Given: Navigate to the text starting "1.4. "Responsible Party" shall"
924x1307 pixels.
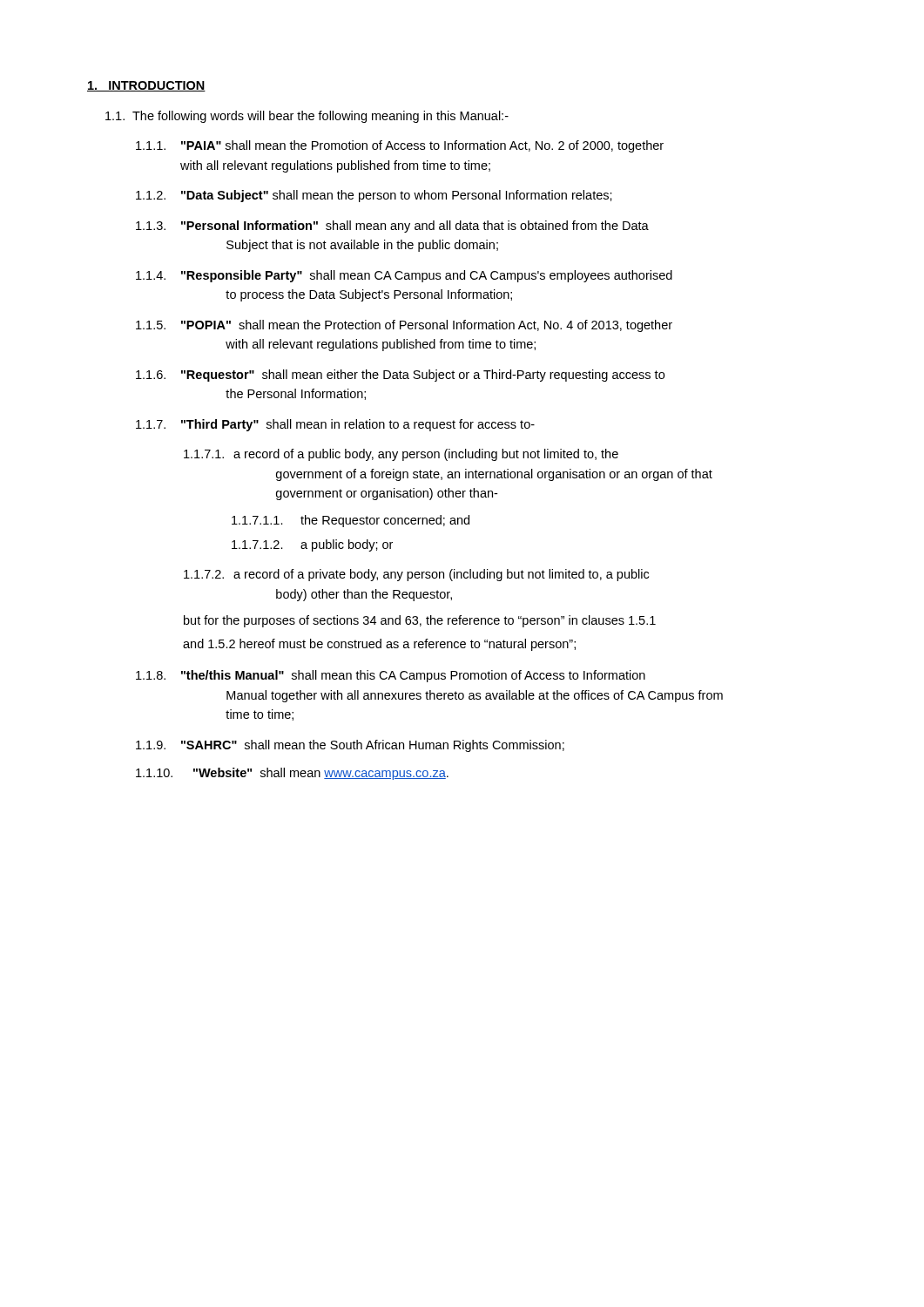Looking at the screenshot, I should click(495, 285).
